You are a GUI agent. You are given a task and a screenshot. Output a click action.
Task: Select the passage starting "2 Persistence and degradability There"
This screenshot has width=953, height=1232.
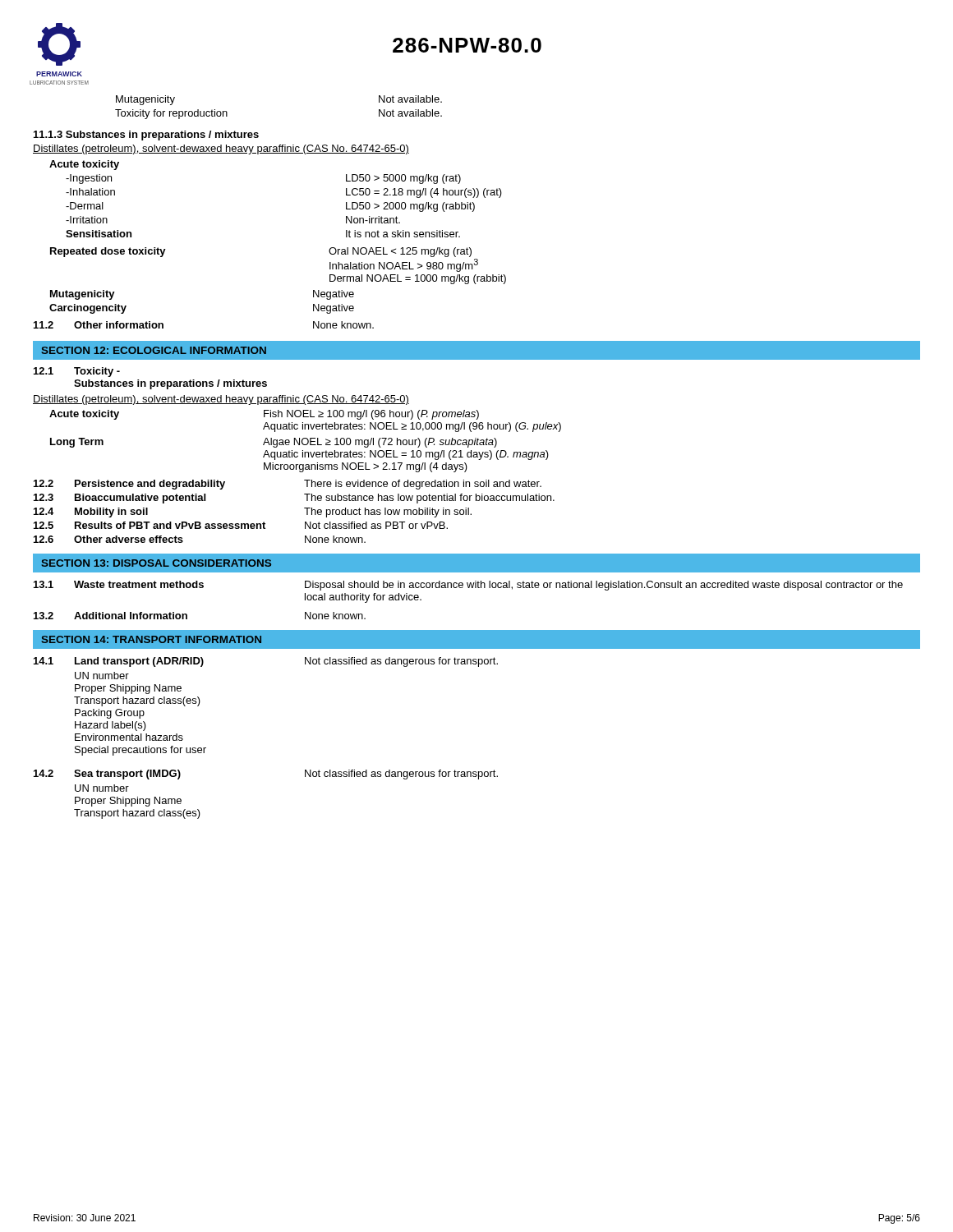click(476, 512)
